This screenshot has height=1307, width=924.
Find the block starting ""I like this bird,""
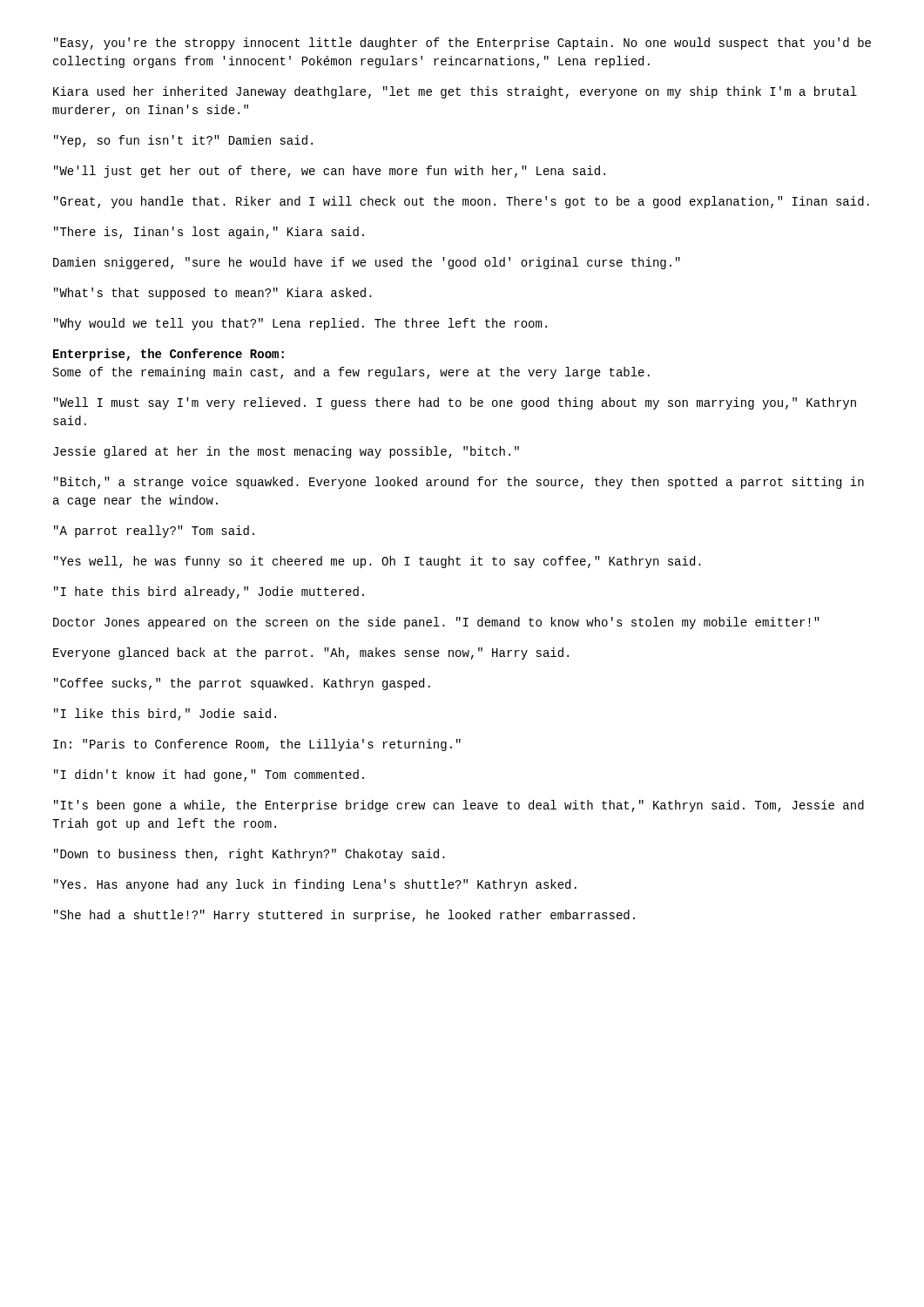point(166,714)
